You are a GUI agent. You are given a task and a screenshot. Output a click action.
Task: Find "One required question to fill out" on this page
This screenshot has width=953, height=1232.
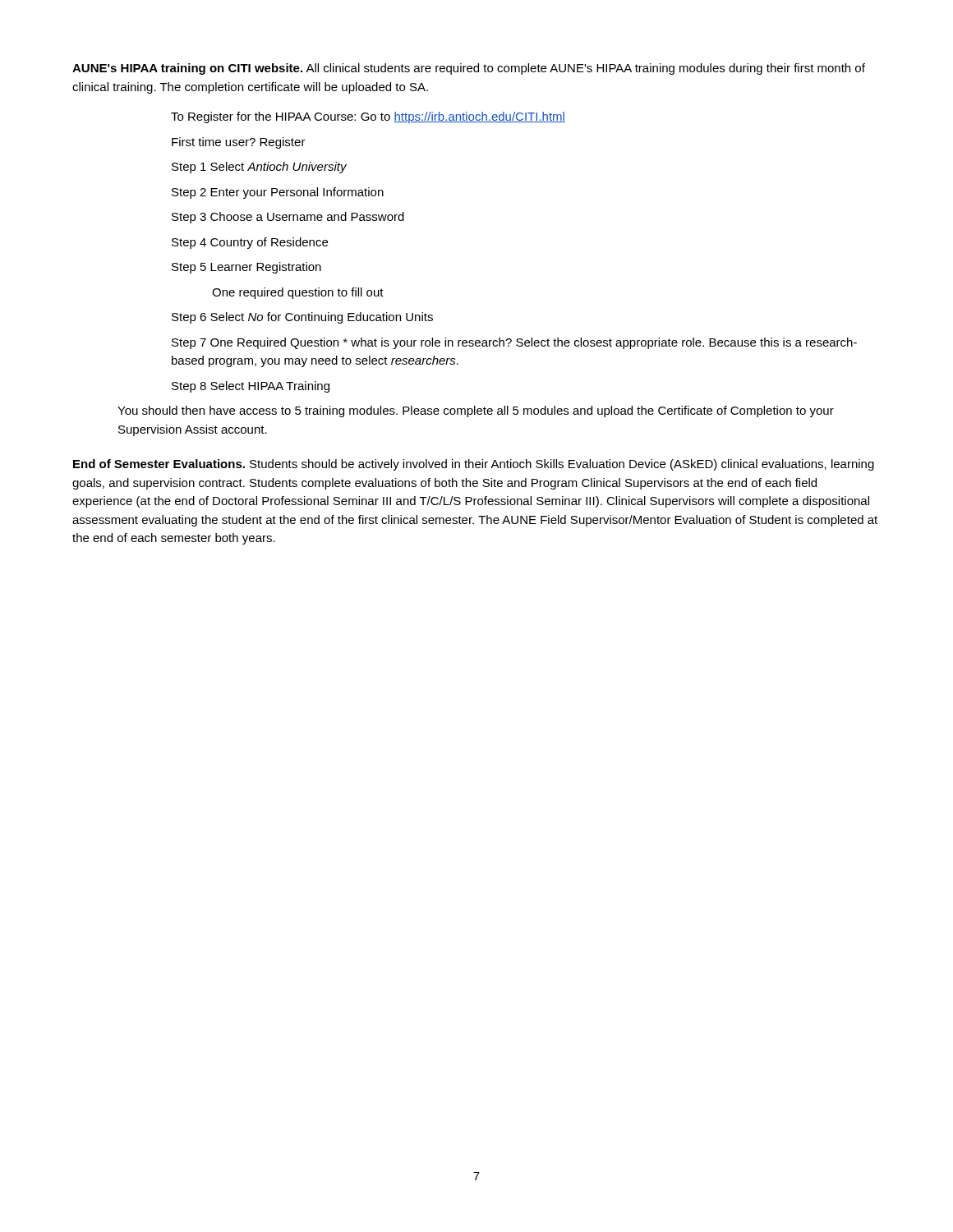(298, 292)
